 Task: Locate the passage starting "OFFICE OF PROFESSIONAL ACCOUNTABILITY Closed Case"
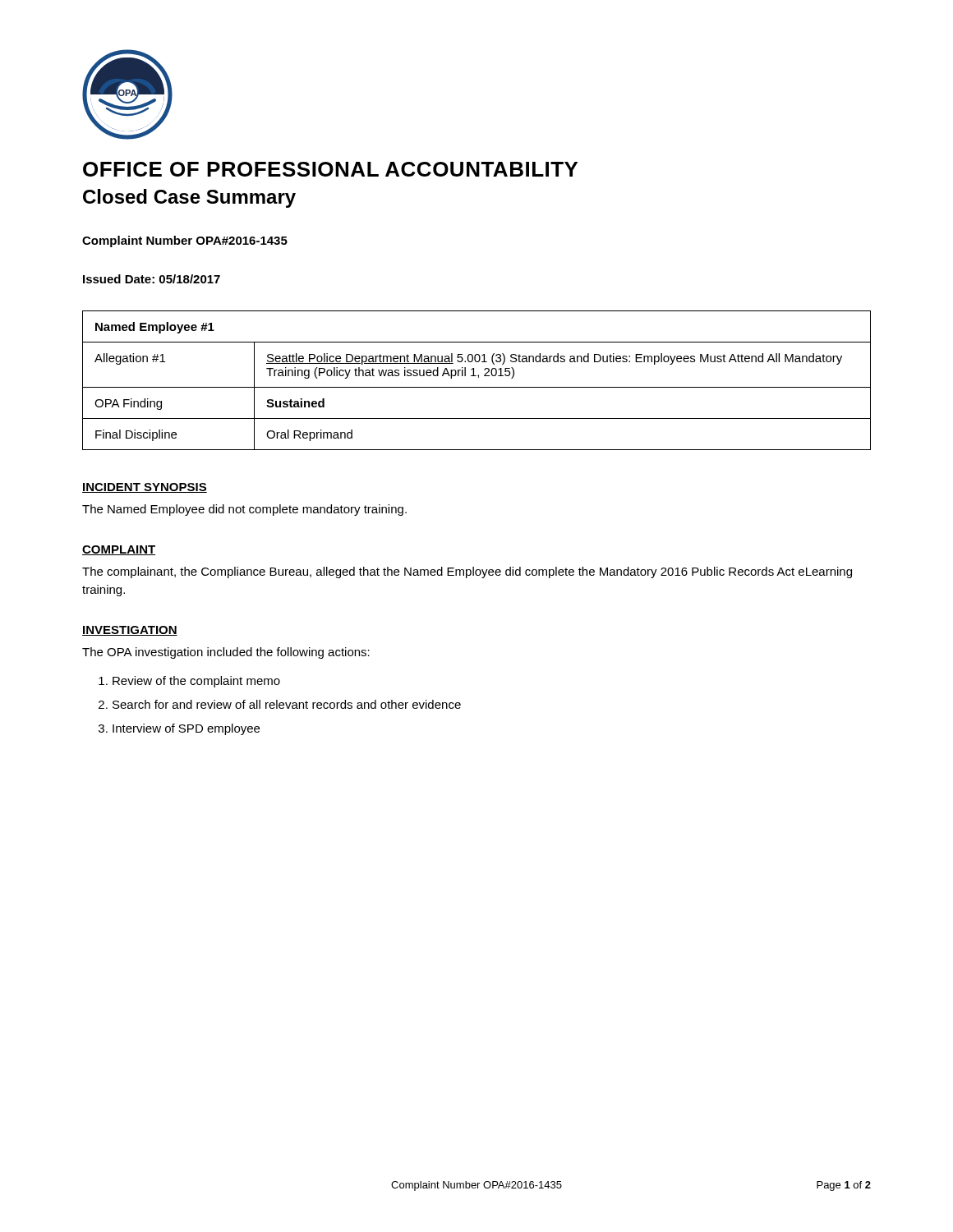click(476, 183)
